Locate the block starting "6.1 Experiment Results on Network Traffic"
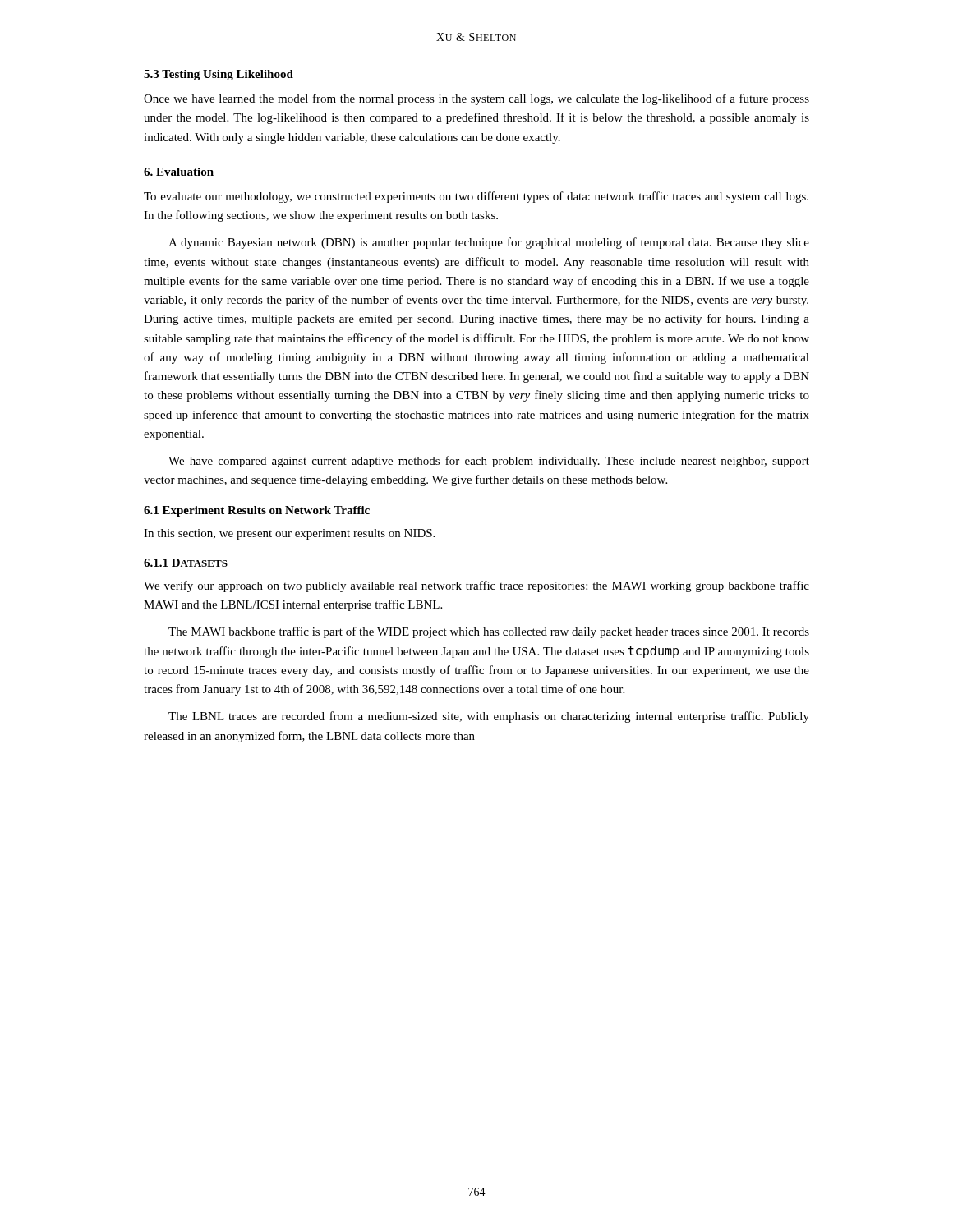 [257, 511]
